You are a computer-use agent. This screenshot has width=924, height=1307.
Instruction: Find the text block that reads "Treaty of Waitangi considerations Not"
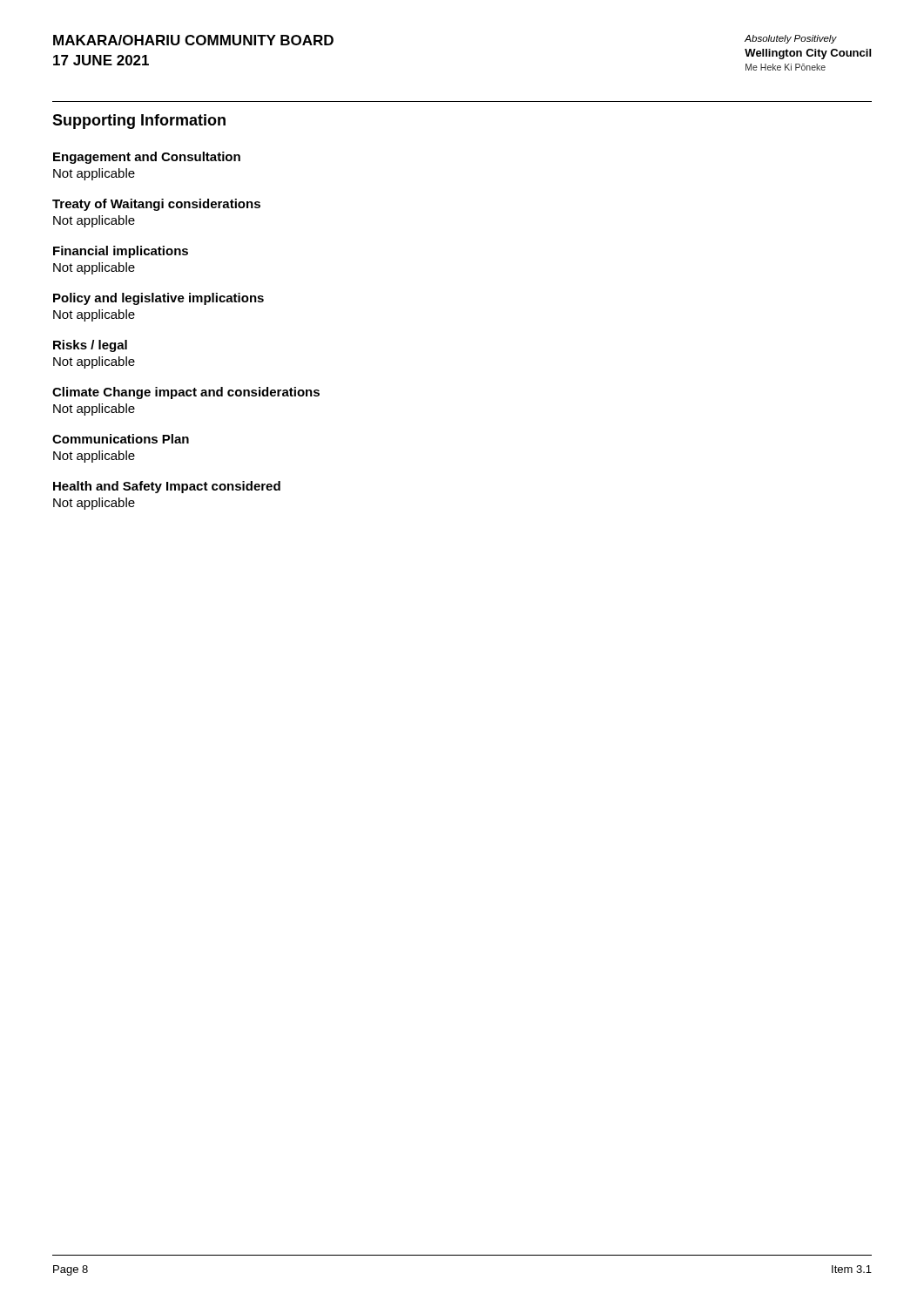point(156,205)
